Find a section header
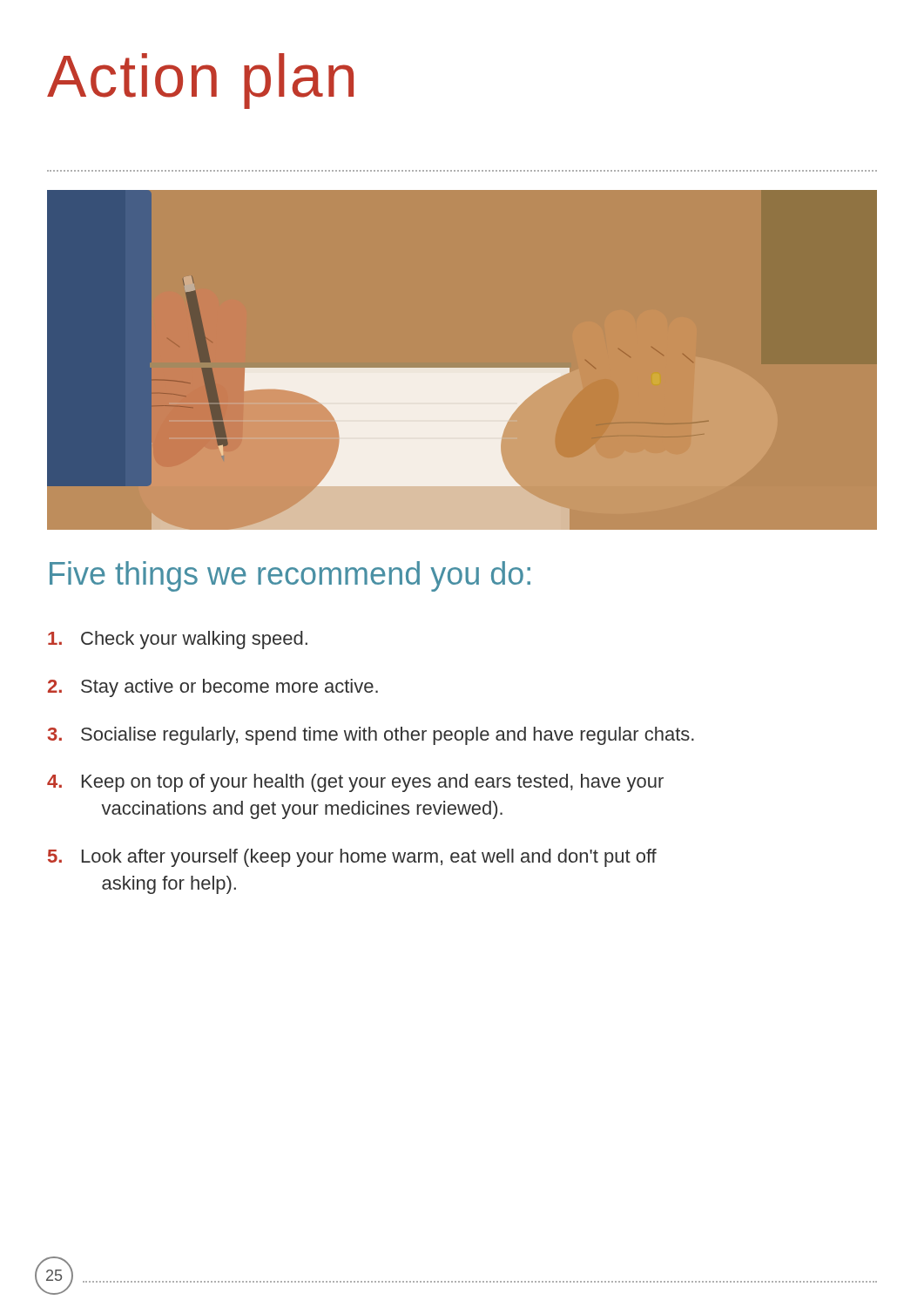Viewport: 924px width, 1307px height. [290, 574]
